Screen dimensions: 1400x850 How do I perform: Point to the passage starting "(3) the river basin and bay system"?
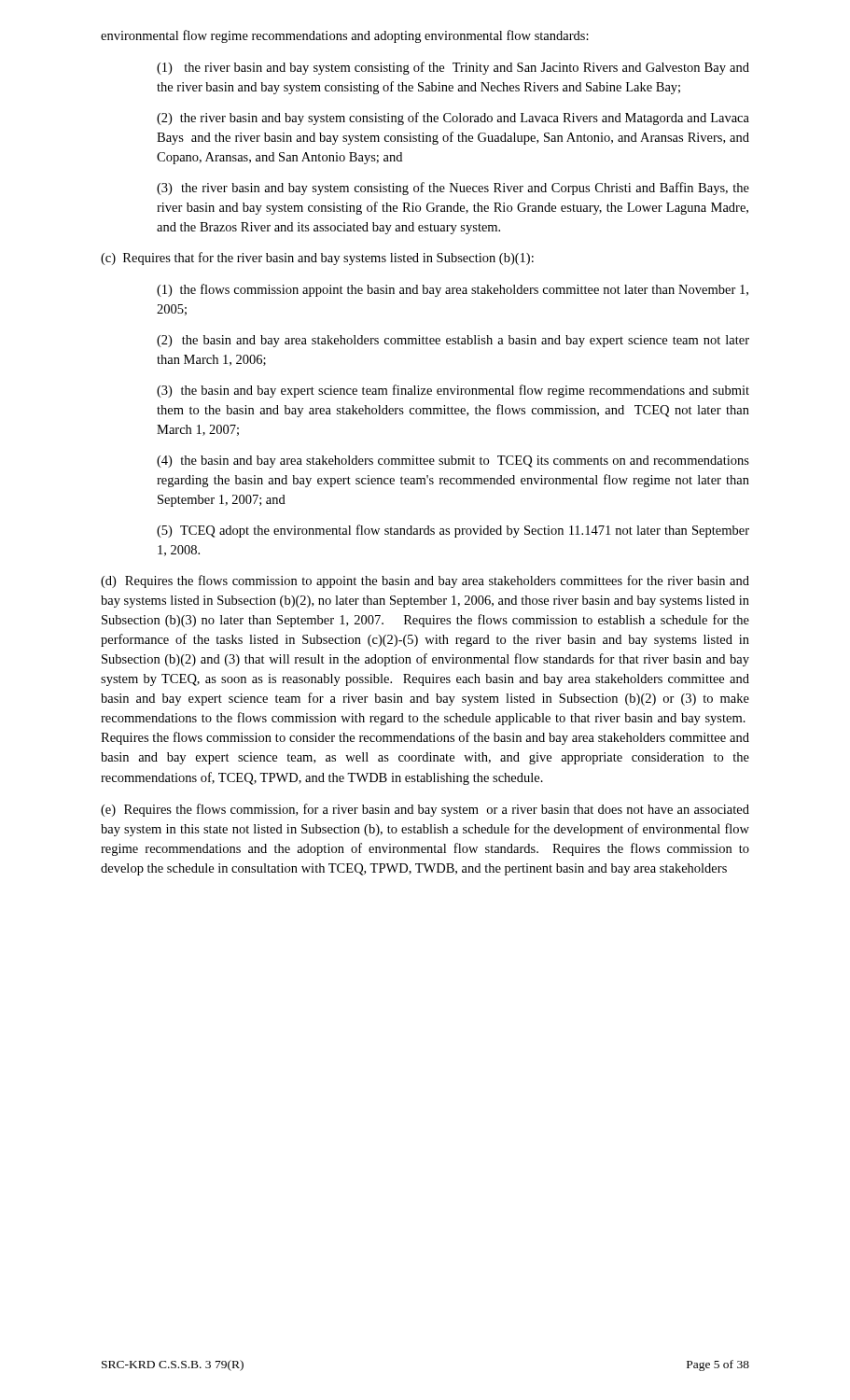tap(453, 207)
